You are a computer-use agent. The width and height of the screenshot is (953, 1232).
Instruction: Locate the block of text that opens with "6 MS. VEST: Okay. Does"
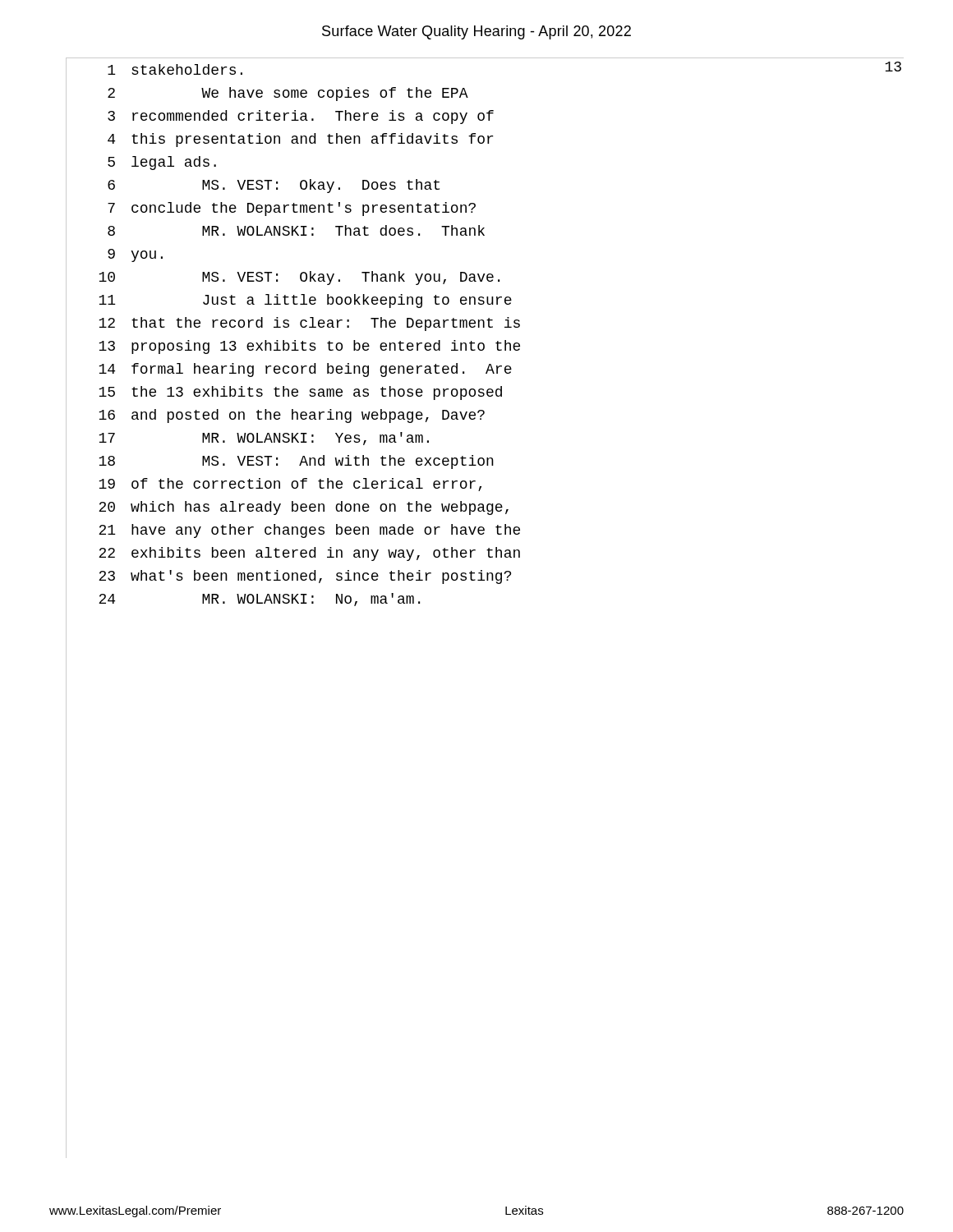(254, 186)
